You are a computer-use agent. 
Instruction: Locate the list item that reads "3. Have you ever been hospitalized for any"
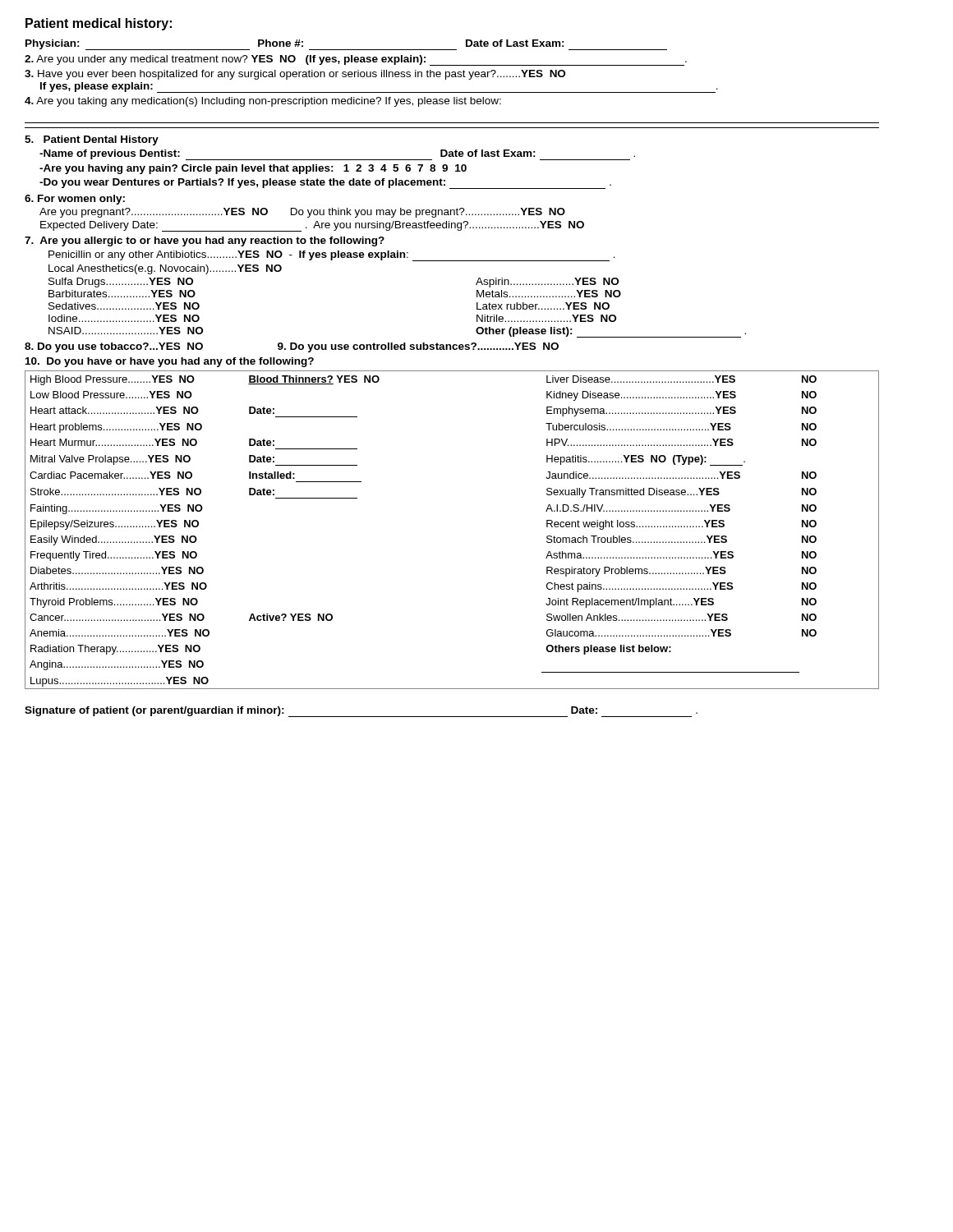(372, 80)
